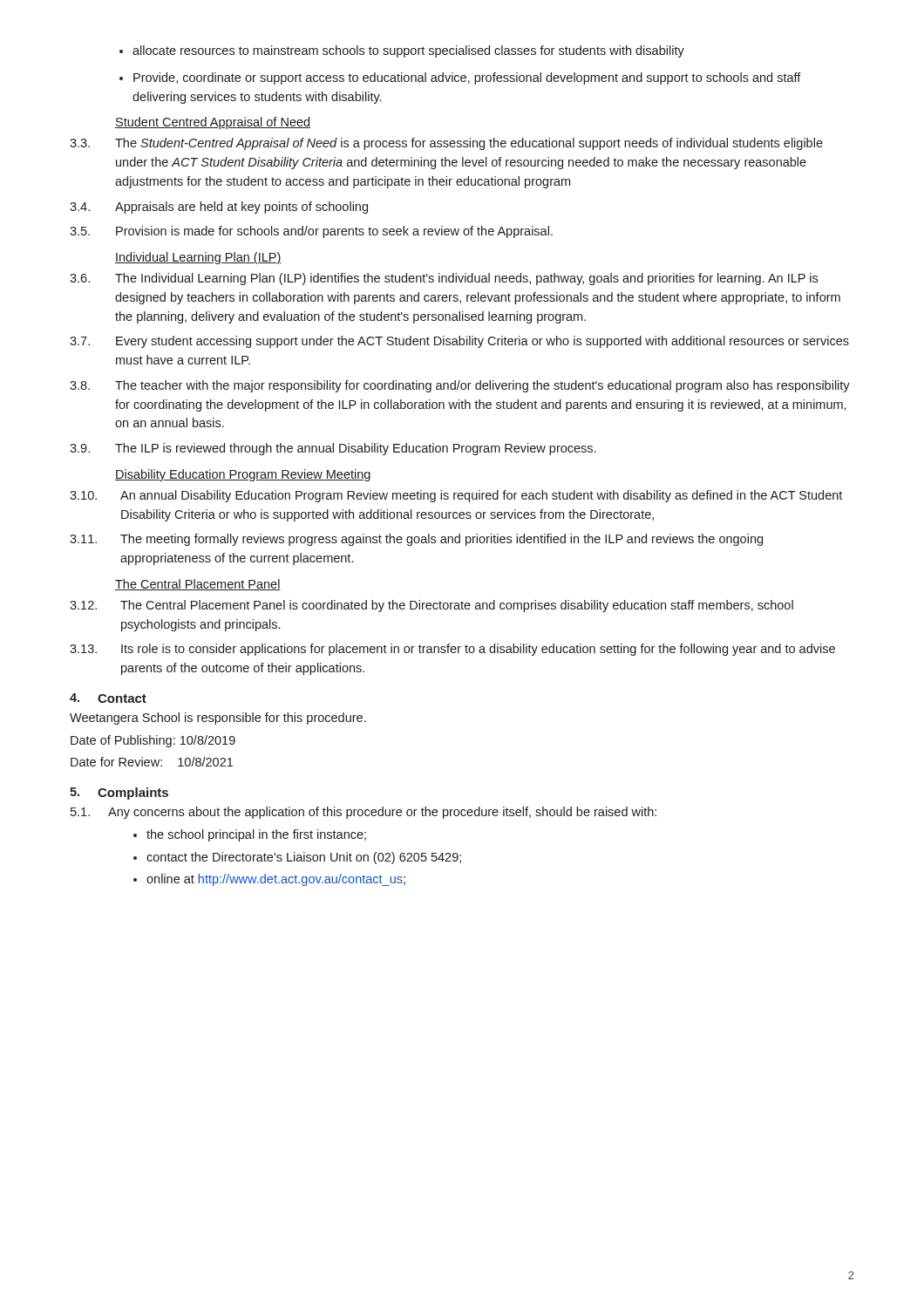Point to the passage starting "3.10. An annual Disability Education Program Review"

pyautogui.click(x=462, y=505)
